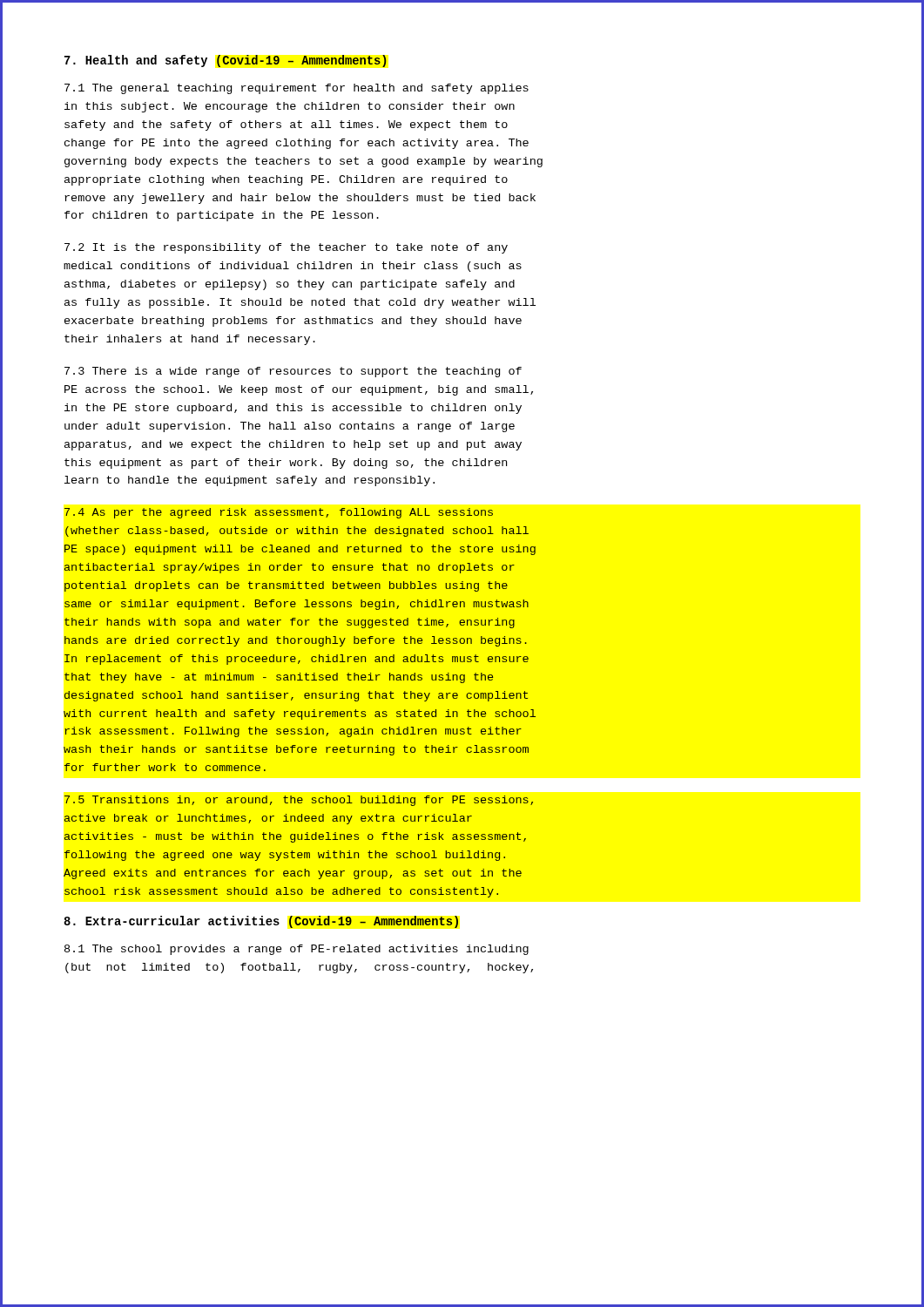Screen dimensions: 1307x924
Task: Locate the text block with the text "5 Transitions in, or around, the school building"
Action: [300, 846]
